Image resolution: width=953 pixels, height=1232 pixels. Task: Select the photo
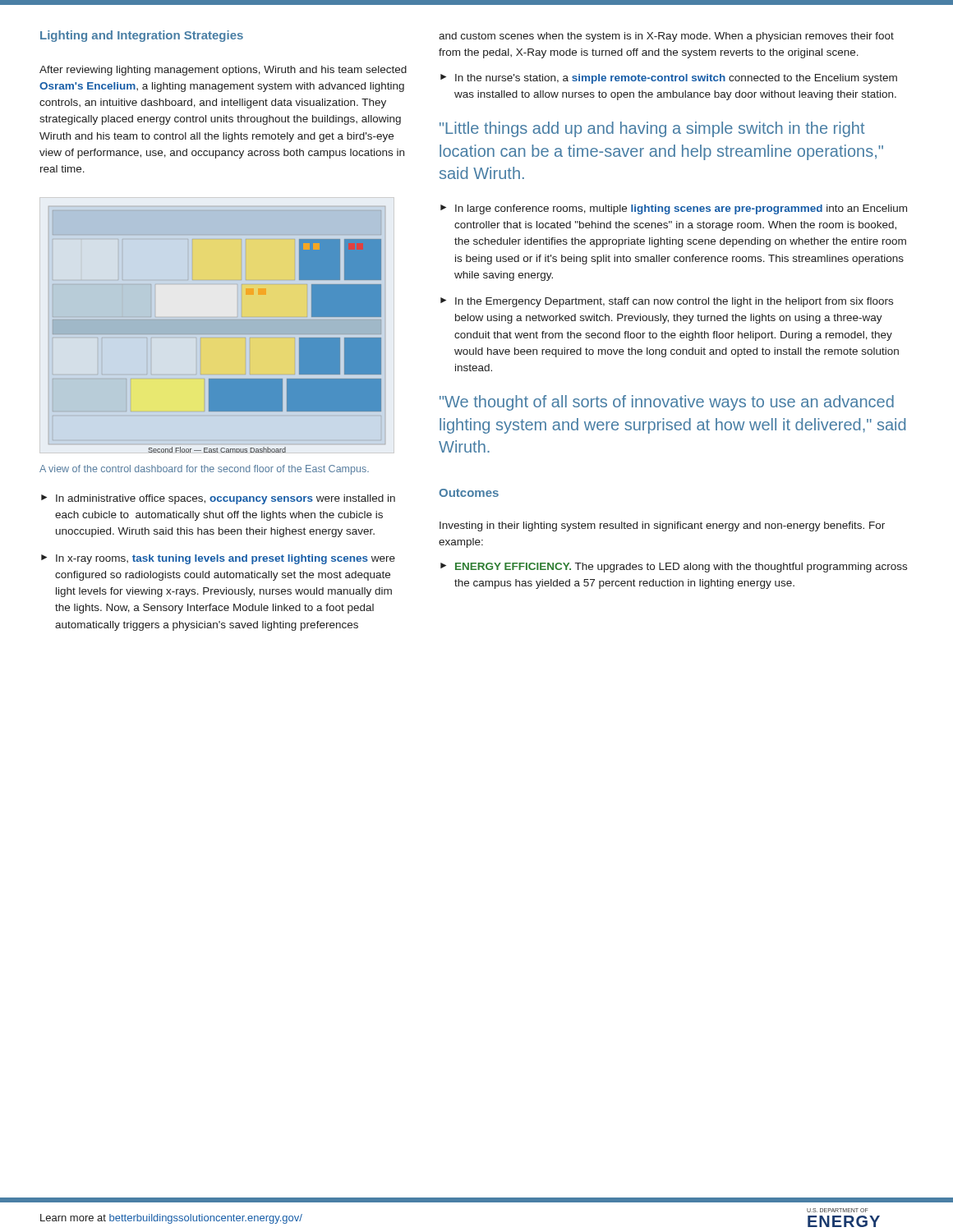tap(224, 321)
